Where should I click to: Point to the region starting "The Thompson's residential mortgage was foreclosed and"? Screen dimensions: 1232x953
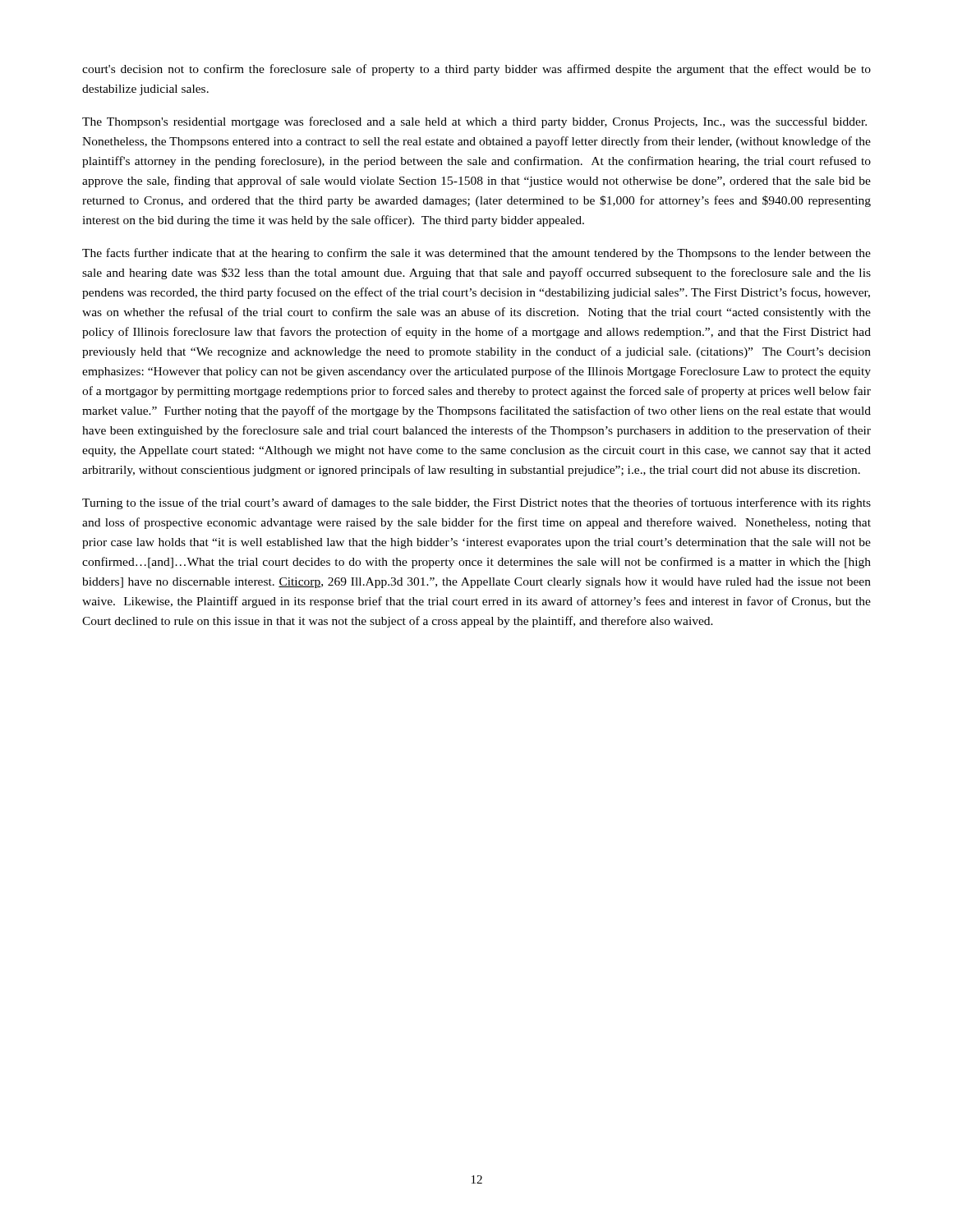tap(476, 171)
